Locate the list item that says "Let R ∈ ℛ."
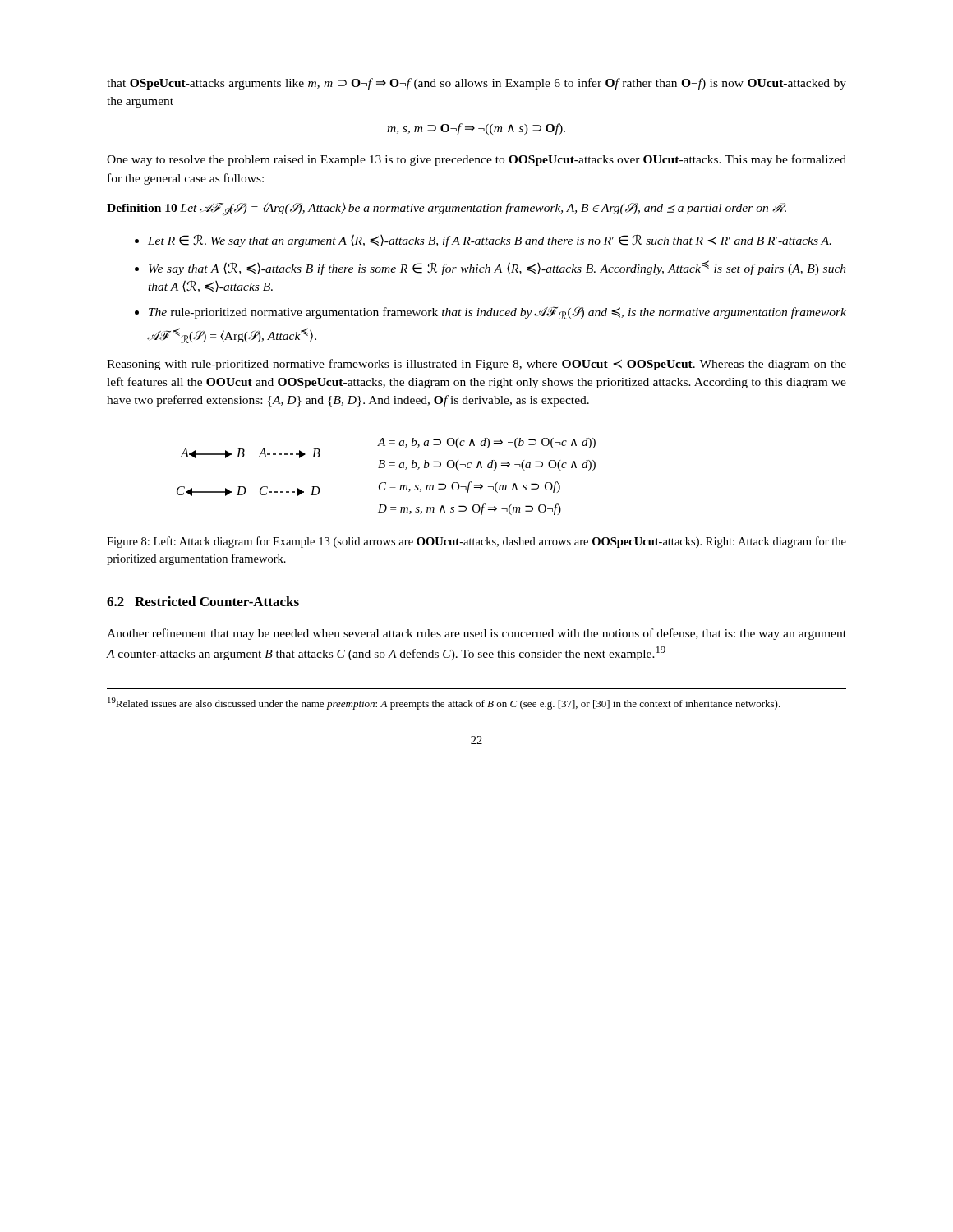953x1232 pixels. point(490,240)
